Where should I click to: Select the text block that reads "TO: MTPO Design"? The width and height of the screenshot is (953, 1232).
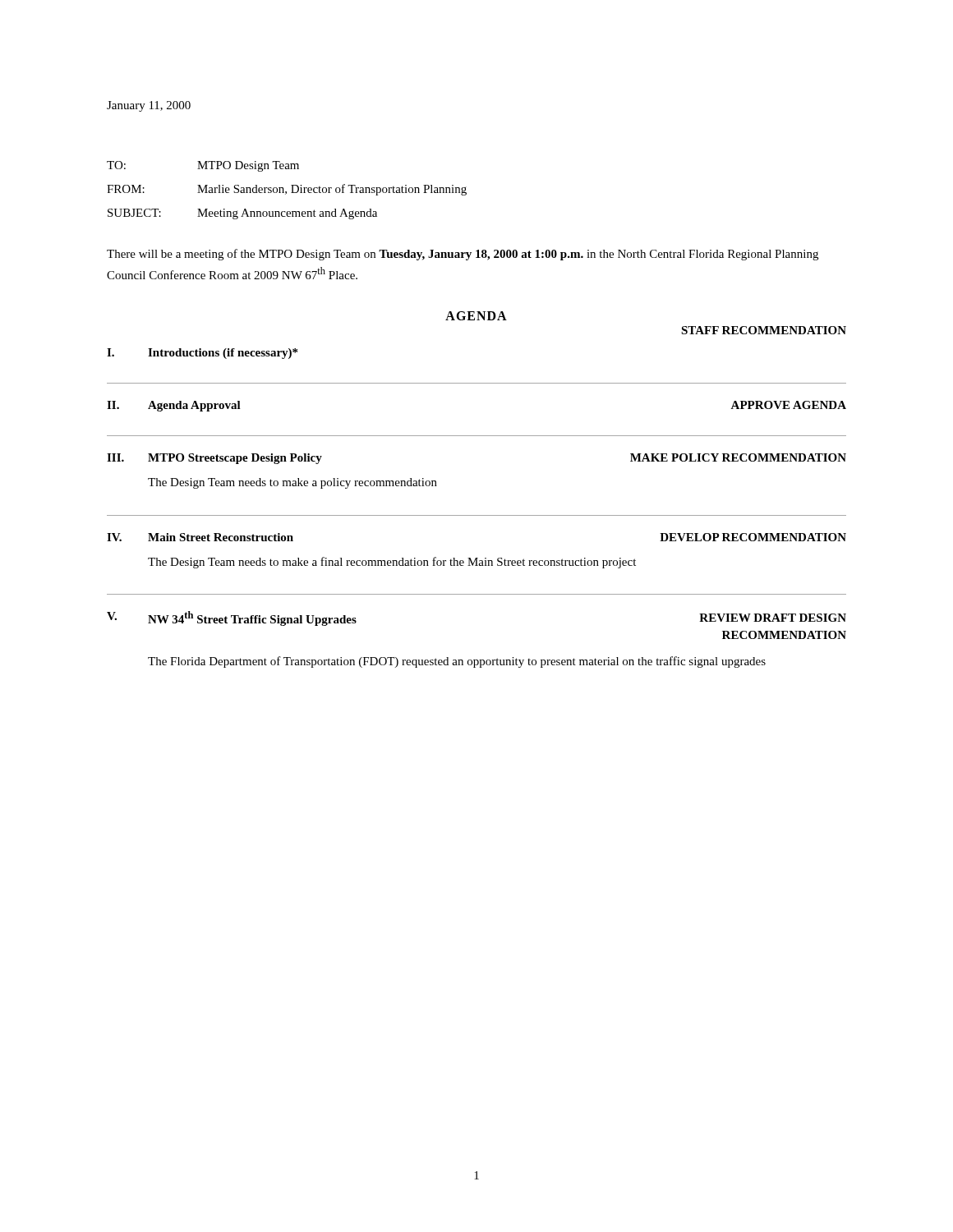click(x=476, y=189)
